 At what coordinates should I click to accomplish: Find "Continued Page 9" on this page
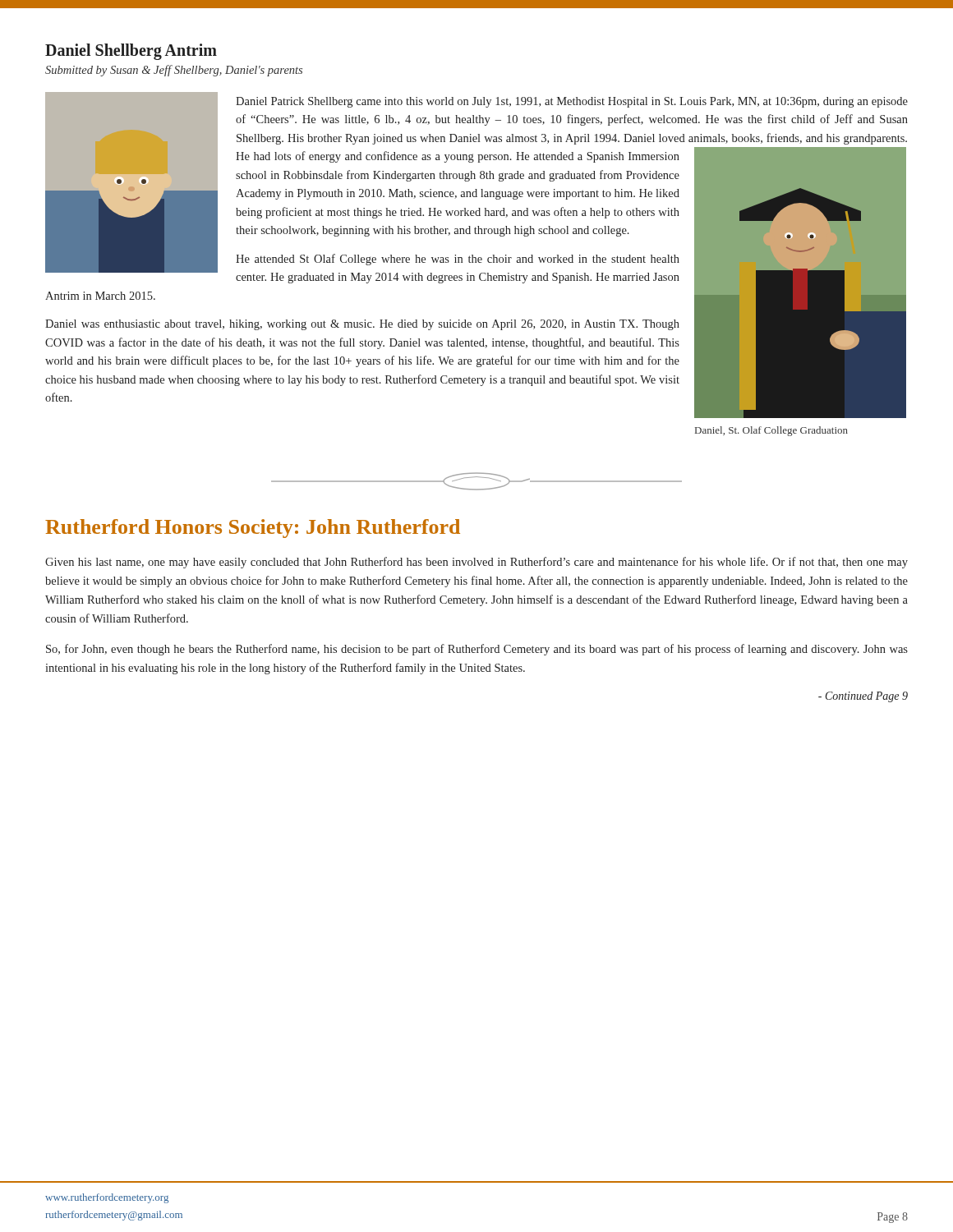863,697
